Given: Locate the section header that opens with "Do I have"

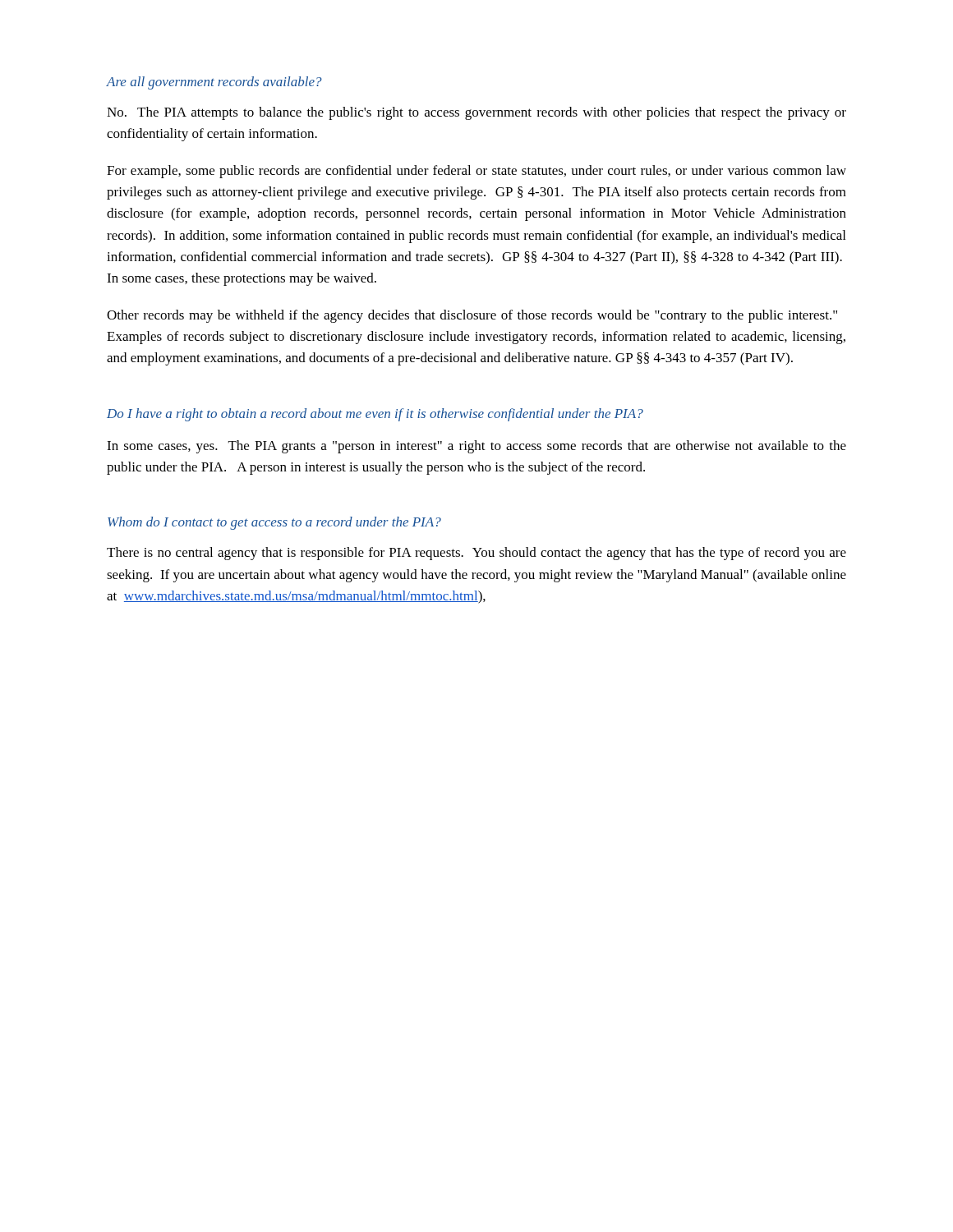Looking at the screenshot, I should 375,413.
